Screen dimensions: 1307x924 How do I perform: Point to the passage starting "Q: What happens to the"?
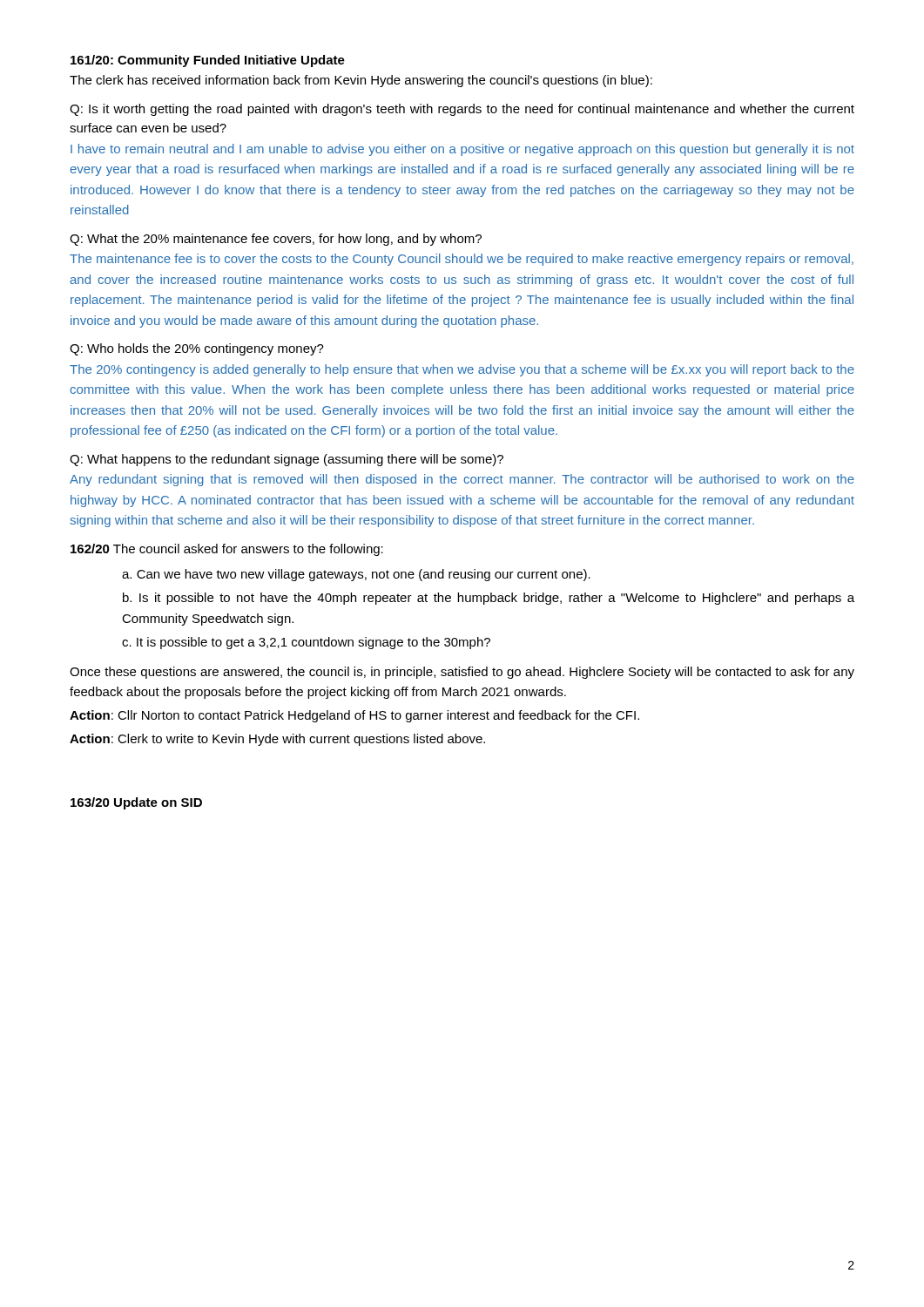[462, 489]
